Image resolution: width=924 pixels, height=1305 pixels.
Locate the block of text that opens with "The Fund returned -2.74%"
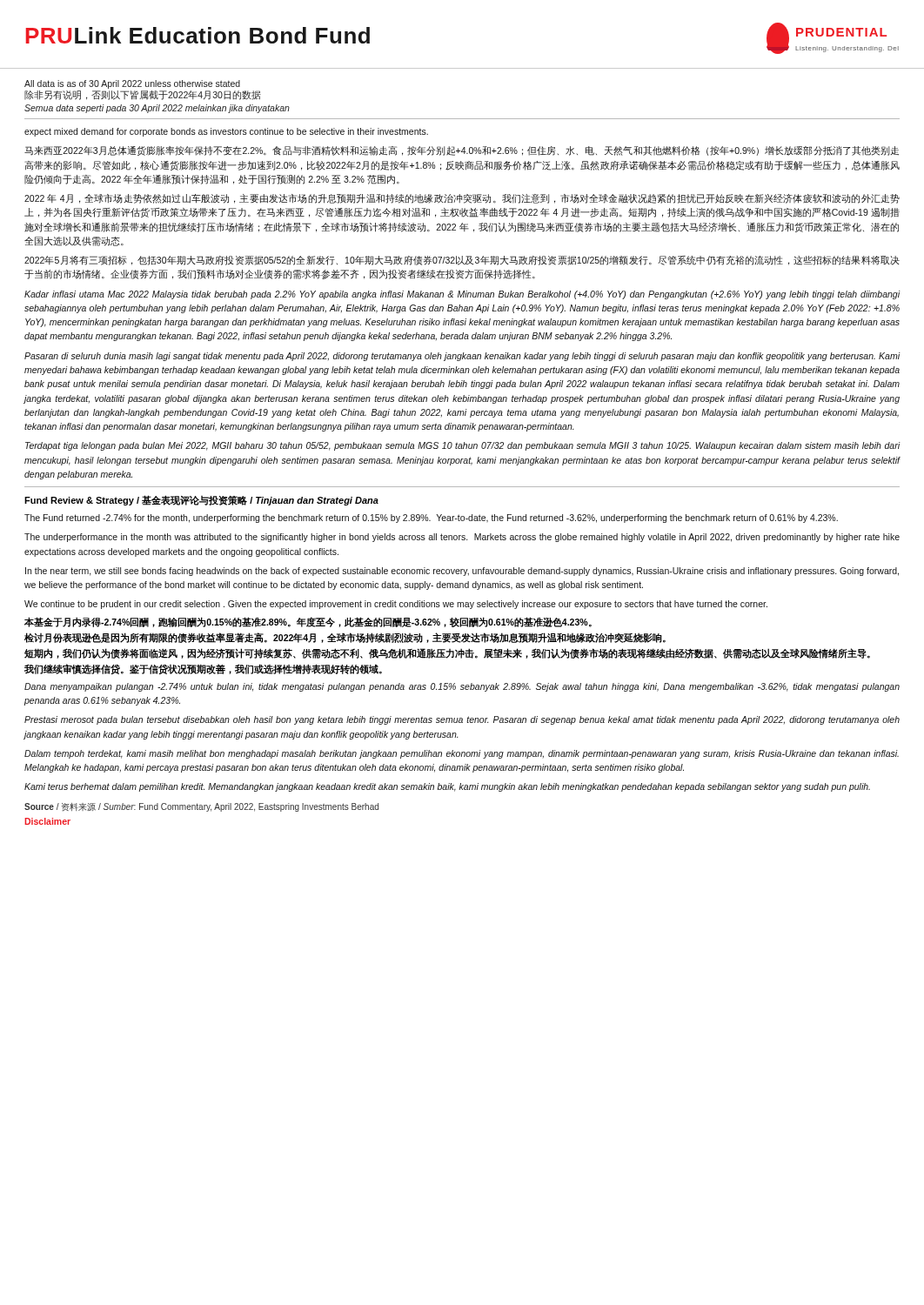(431, 518)
